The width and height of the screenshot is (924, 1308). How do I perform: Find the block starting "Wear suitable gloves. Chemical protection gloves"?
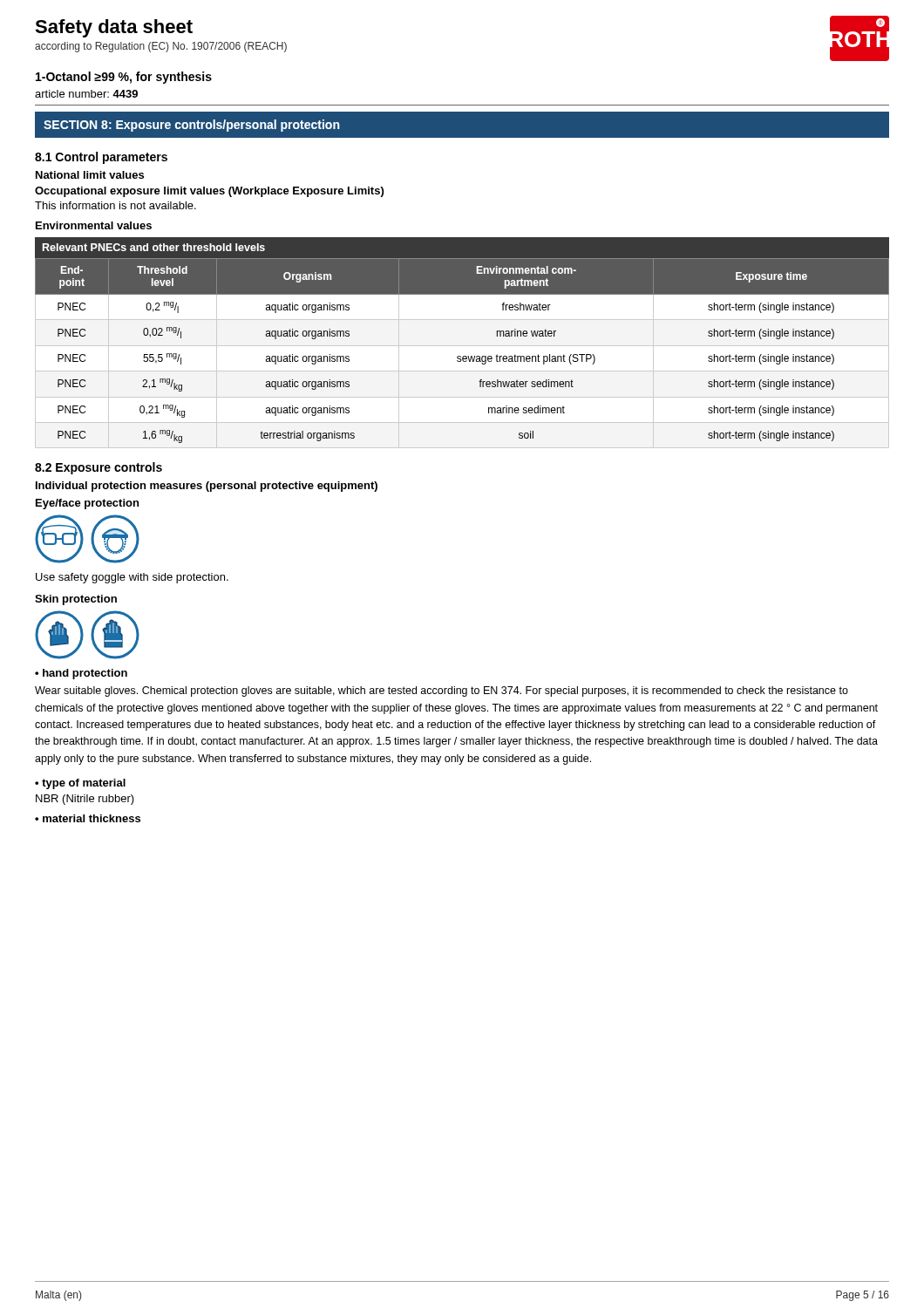[x=456, y=725]
